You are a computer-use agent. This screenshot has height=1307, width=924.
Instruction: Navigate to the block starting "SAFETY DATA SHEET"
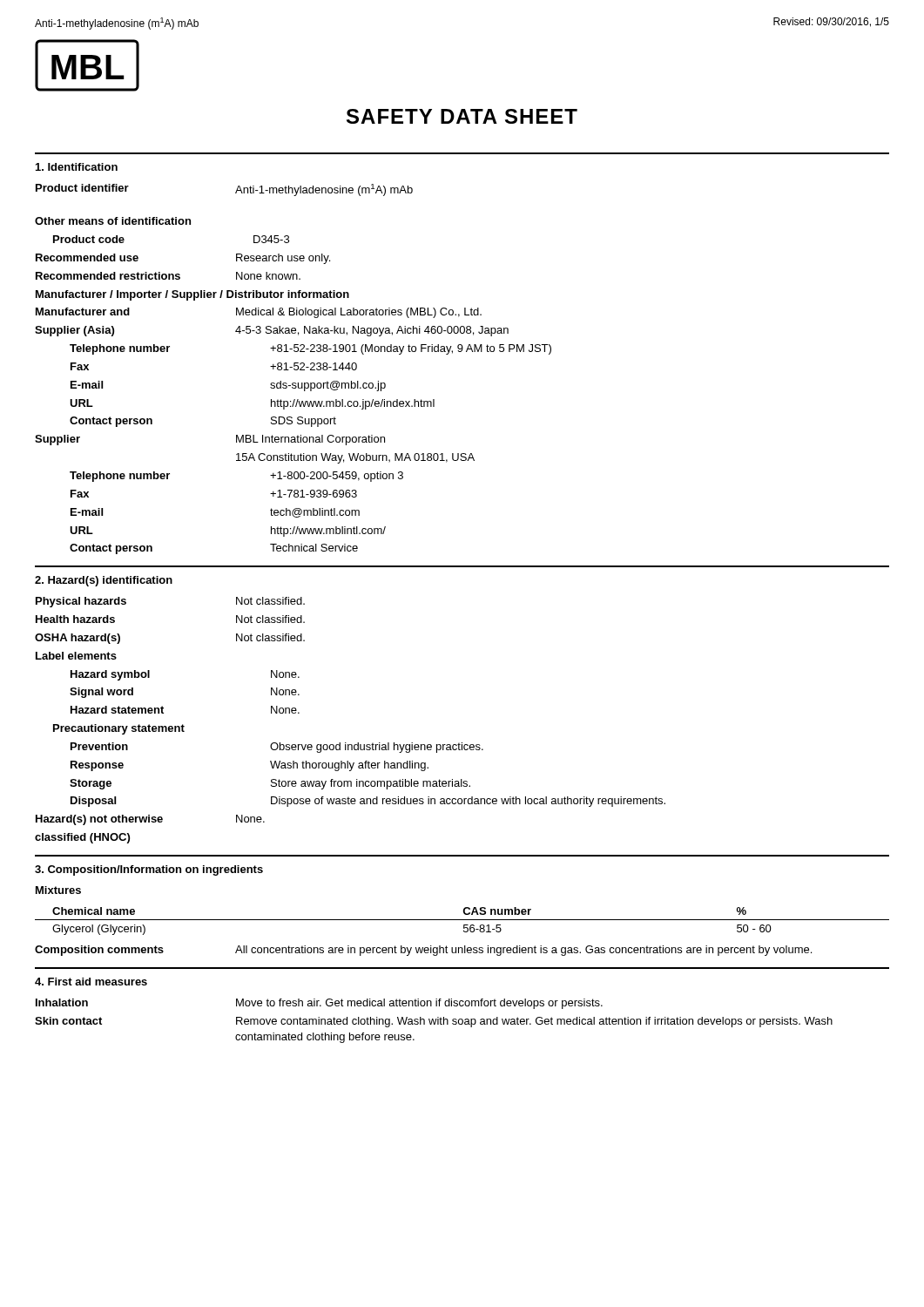462,116
